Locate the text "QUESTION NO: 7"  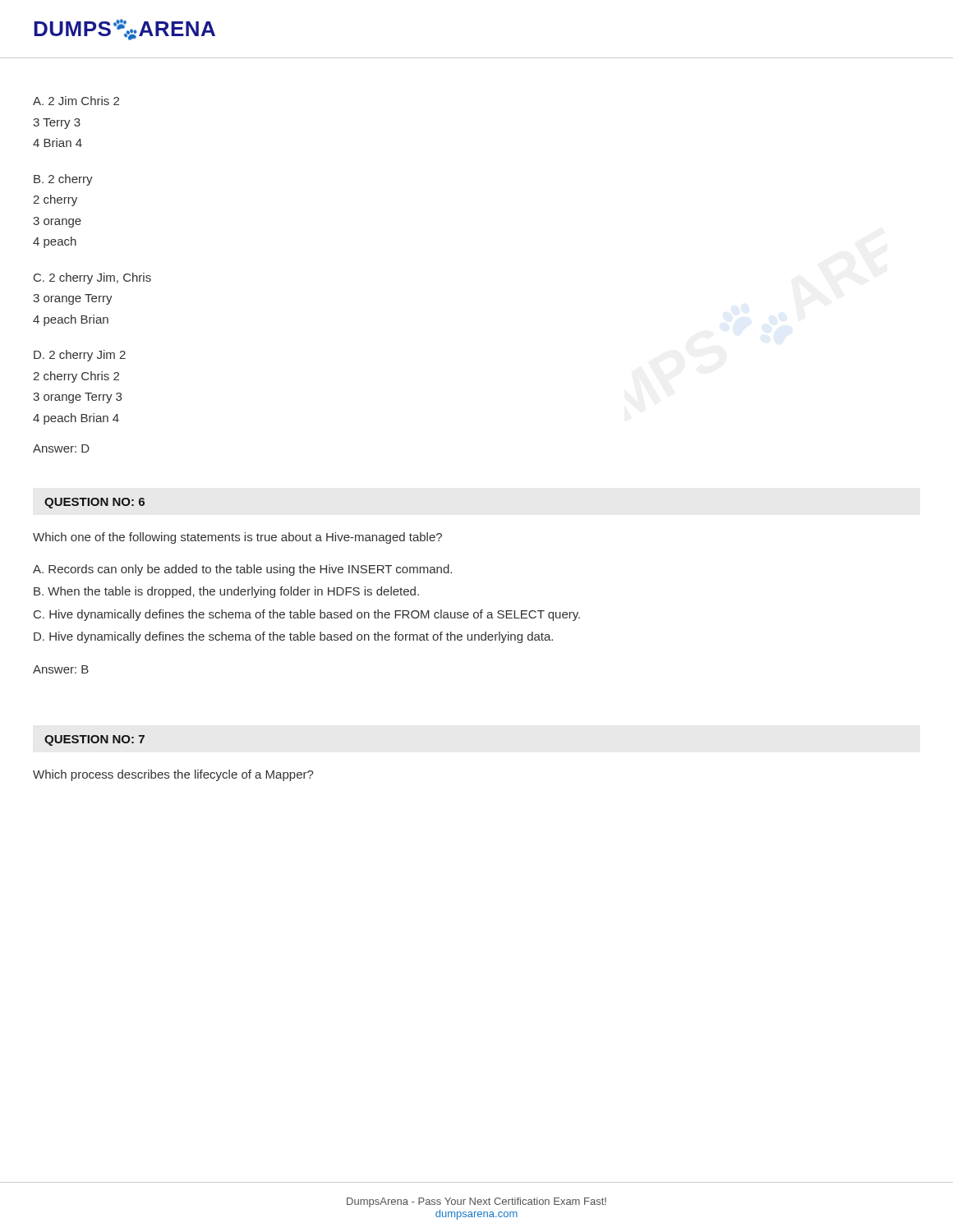point(95,738)
